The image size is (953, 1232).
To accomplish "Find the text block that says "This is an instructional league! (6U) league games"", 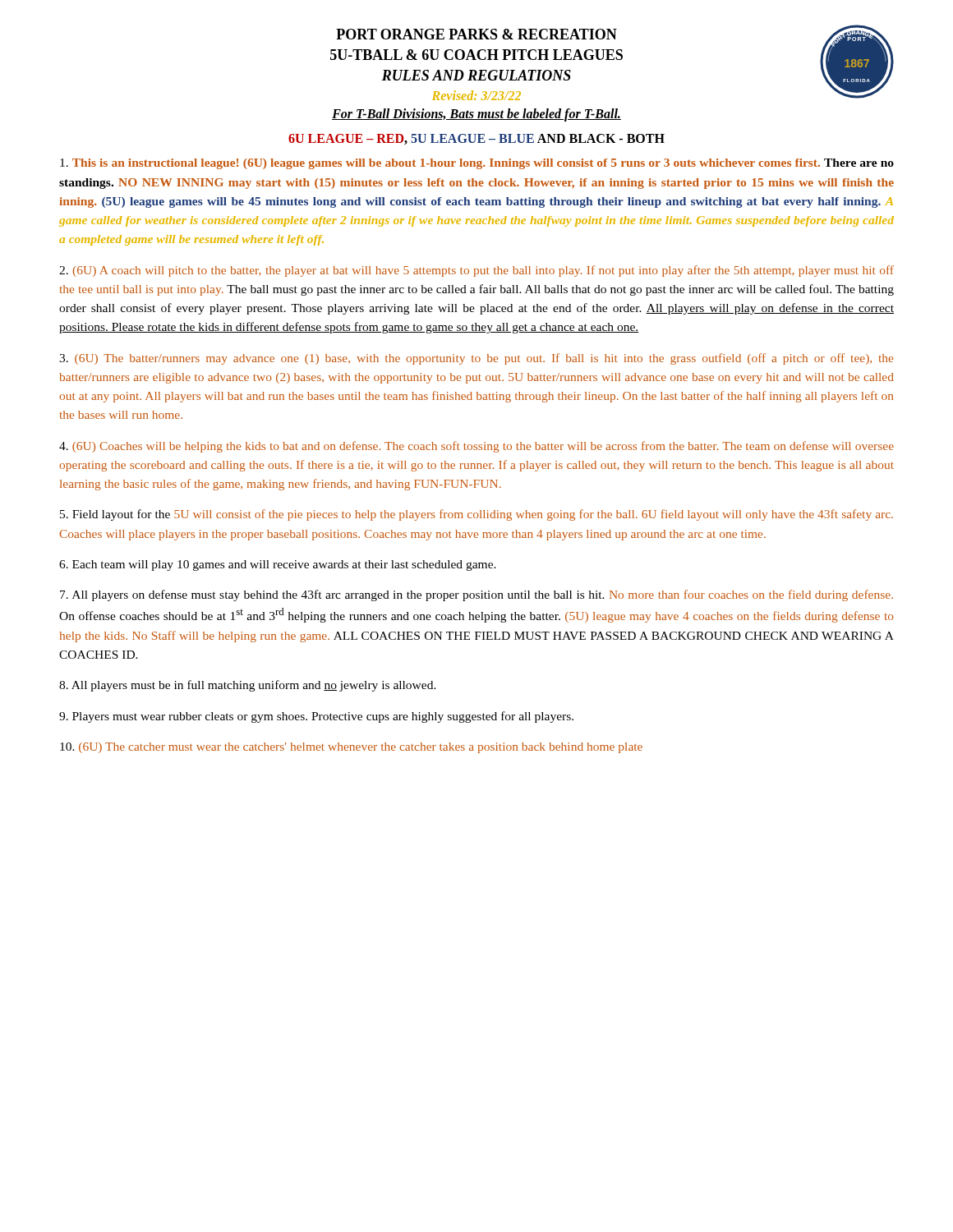I will coord(476,201).
